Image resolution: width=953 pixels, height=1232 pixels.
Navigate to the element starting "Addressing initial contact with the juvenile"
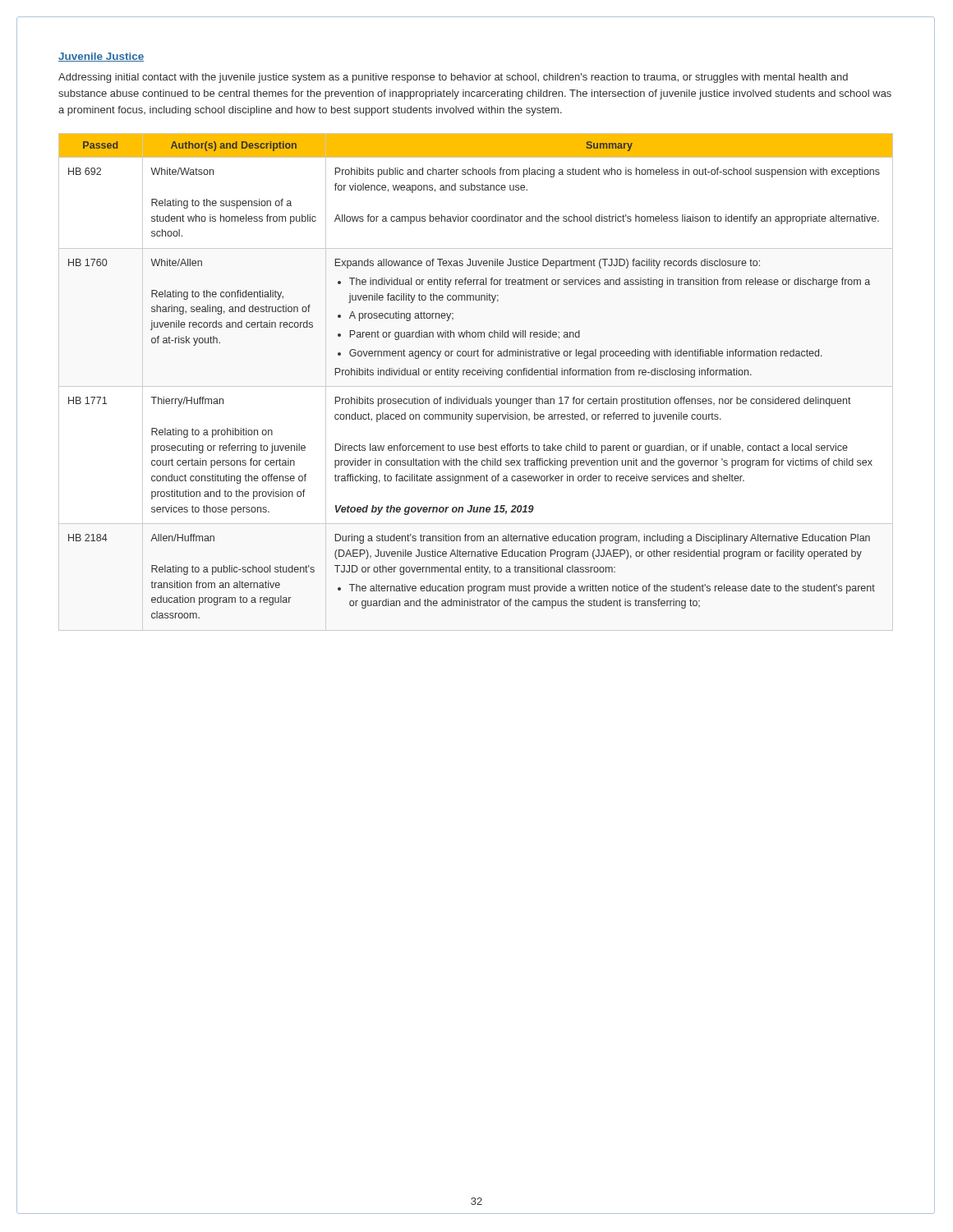tap(475, 93)
